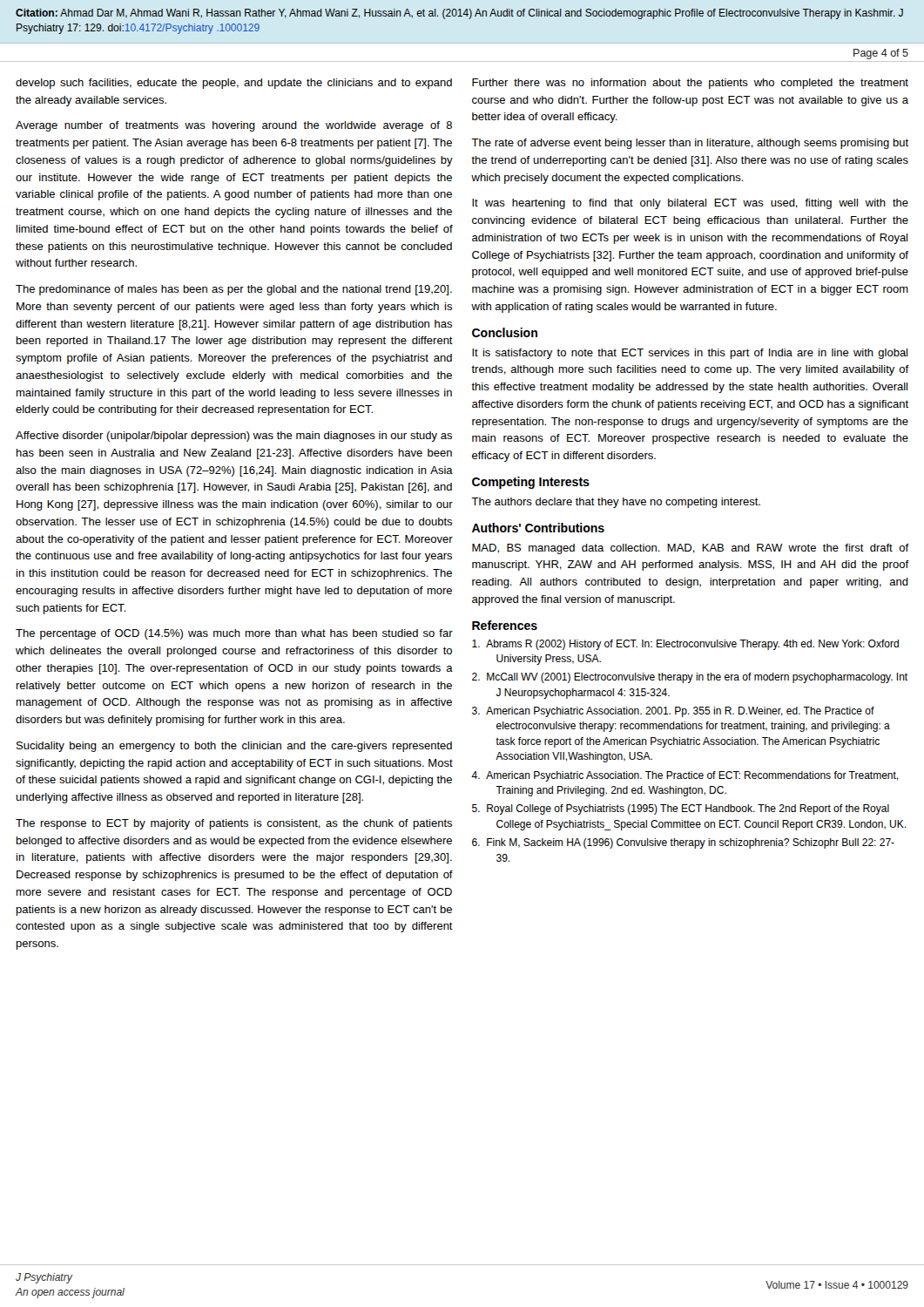
Task: Find "Page 4 of 5" on this page
Action: click(880, 53)
